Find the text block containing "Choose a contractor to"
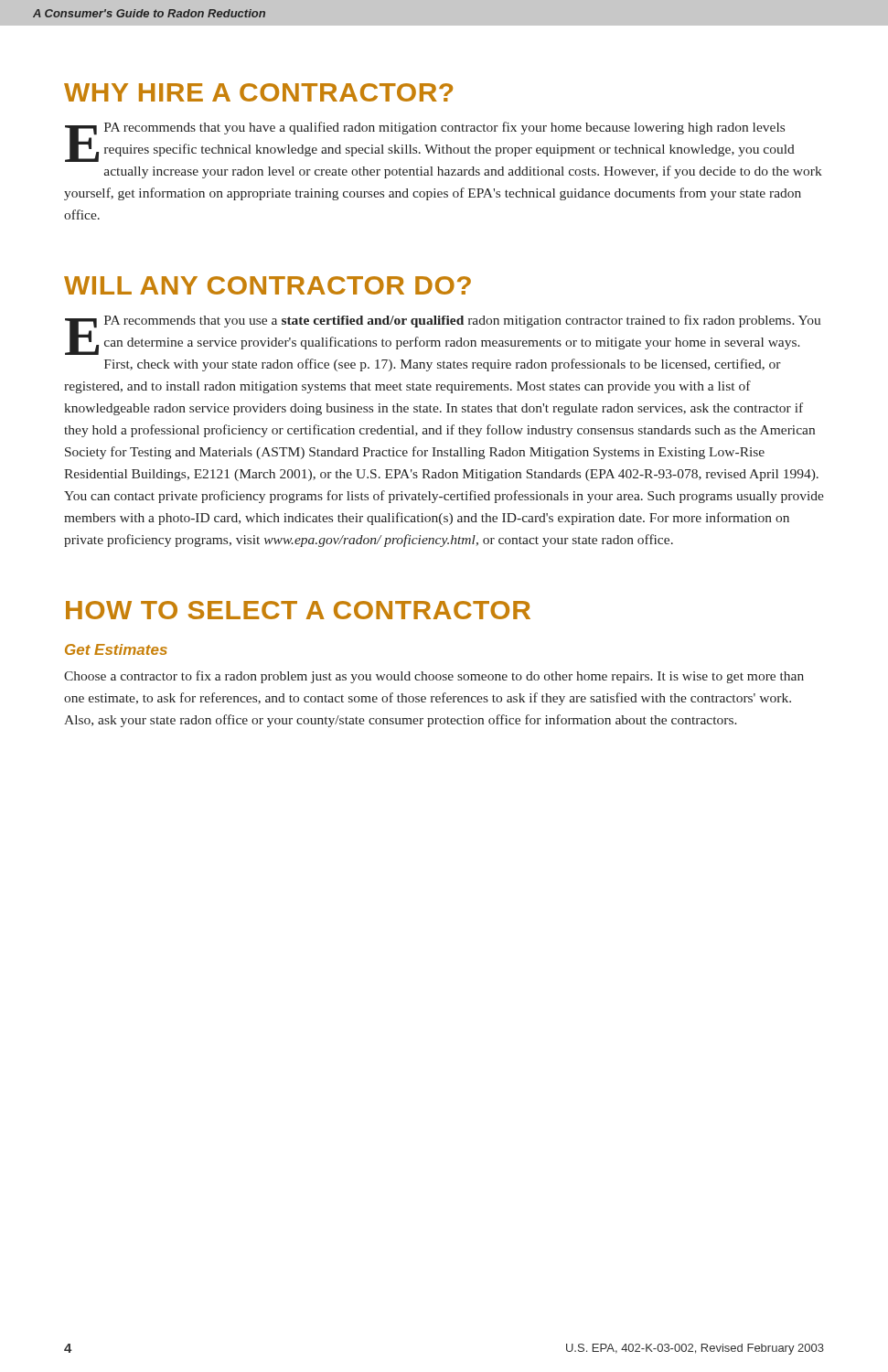 point(434,698)
